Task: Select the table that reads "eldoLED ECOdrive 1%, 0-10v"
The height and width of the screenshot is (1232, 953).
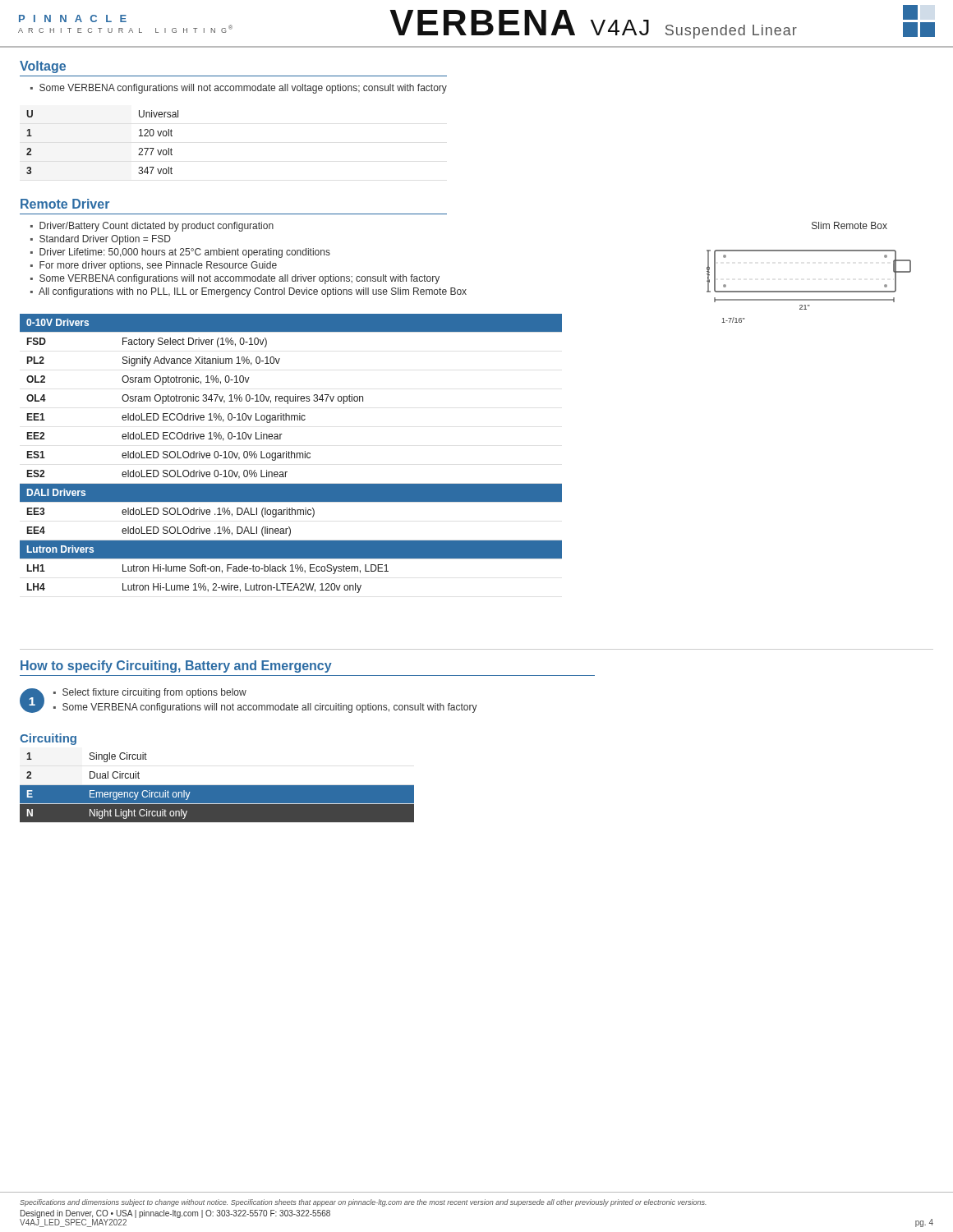Action: 291,453
